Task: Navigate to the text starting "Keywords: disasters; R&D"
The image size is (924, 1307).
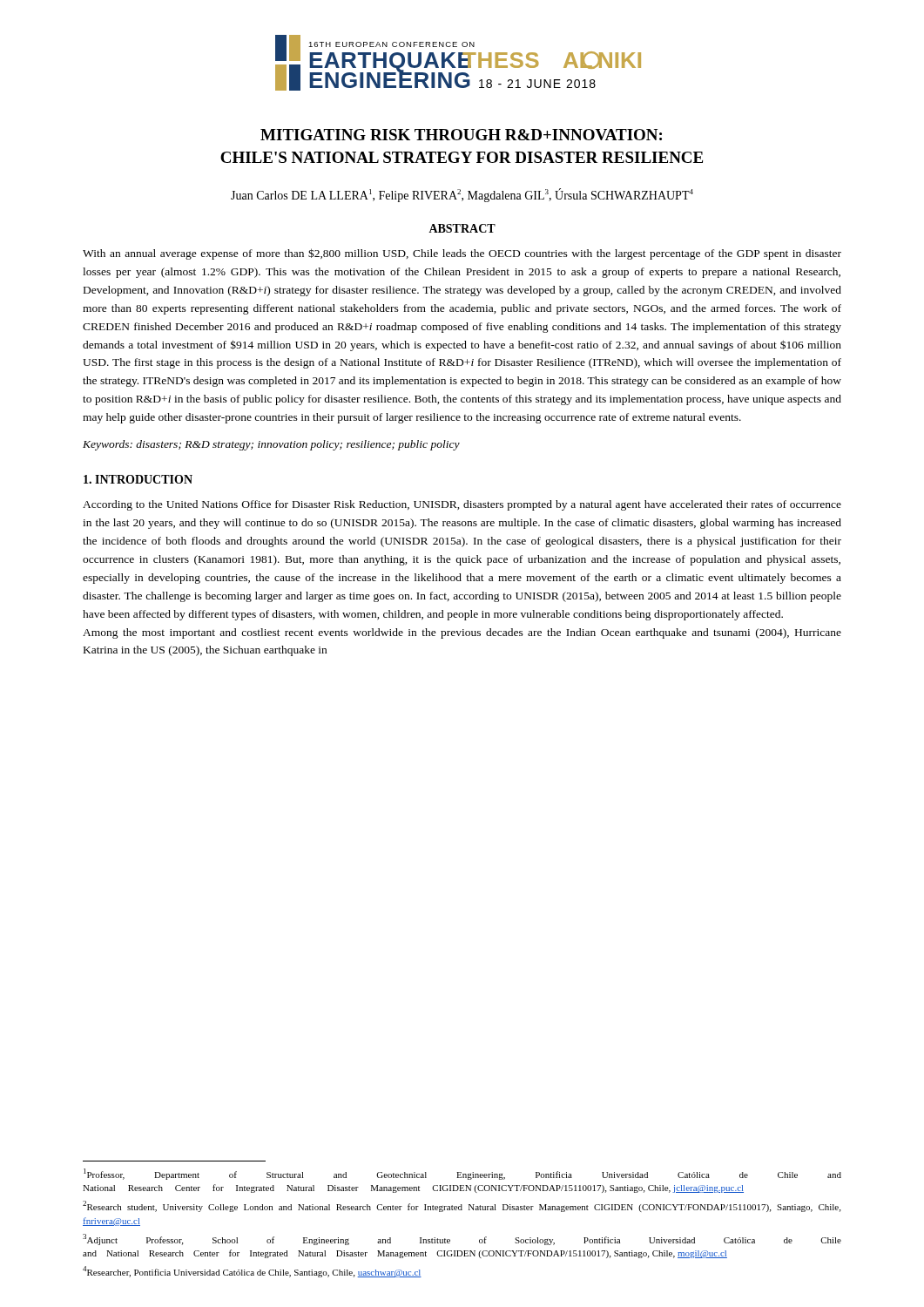Action: coord(271,444)
